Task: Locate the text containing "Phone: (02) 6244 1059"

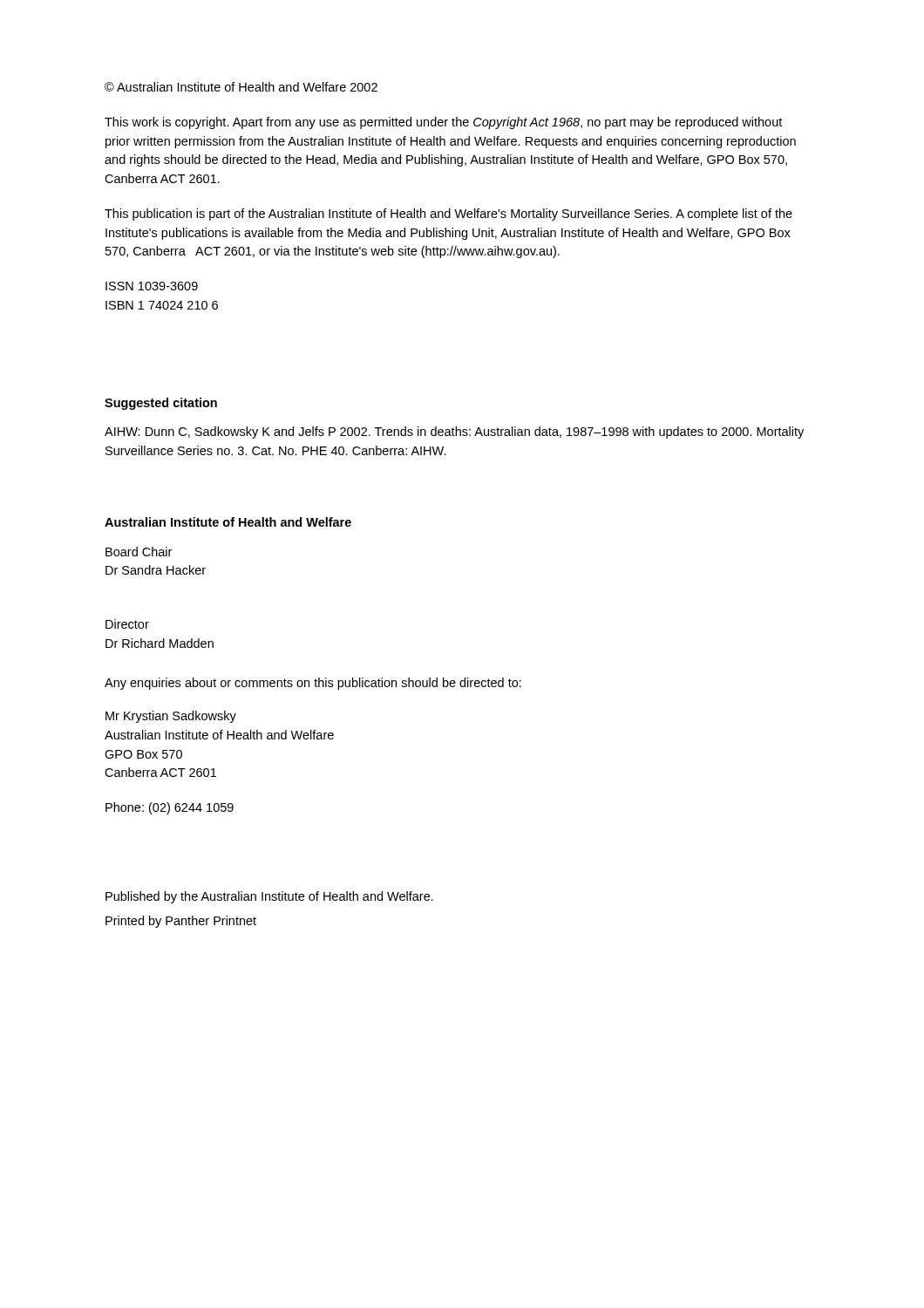Action: click(170, 808)
